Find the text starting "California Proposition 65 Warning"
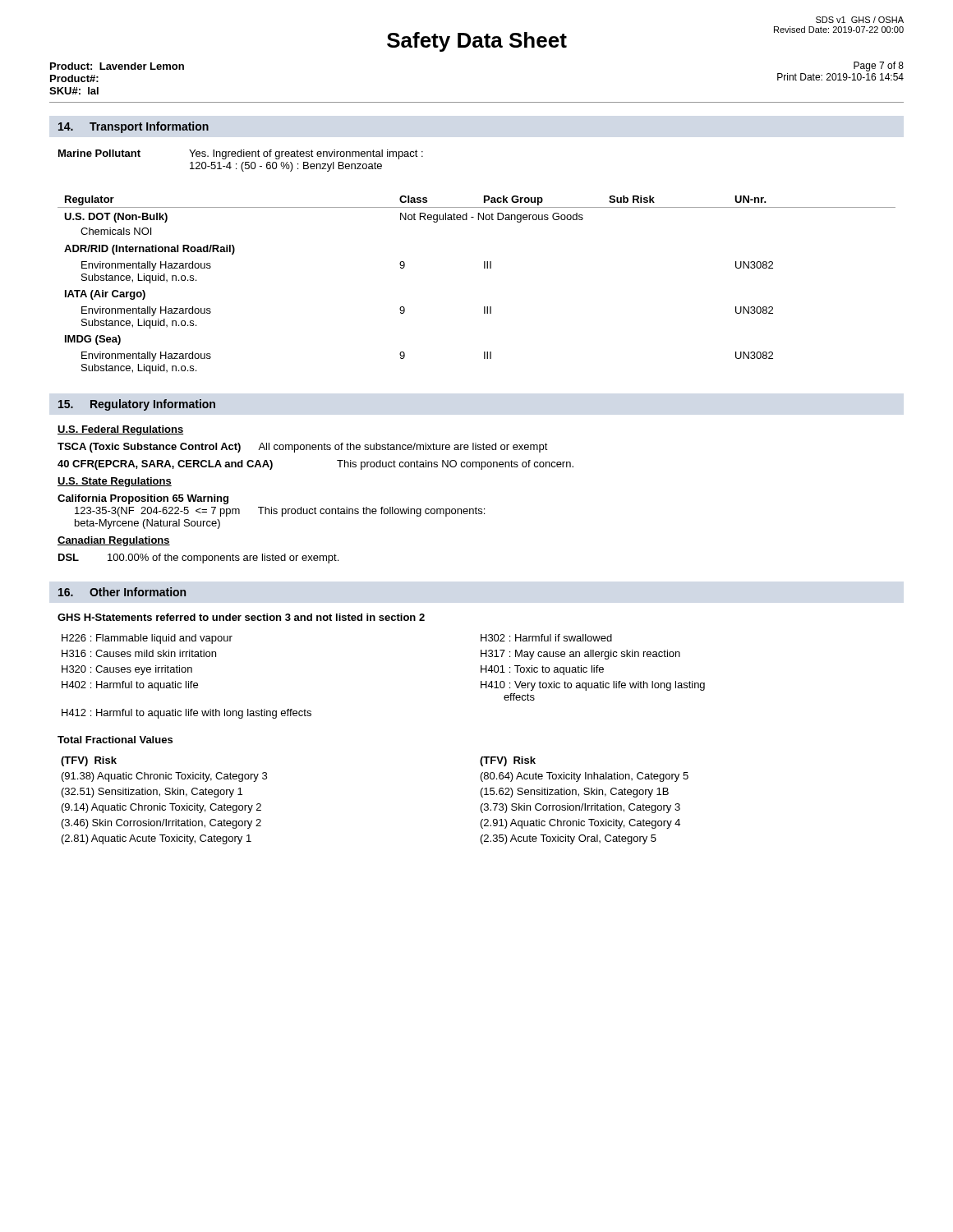This screenshot has height=1232, width=953. coord(476,510)
